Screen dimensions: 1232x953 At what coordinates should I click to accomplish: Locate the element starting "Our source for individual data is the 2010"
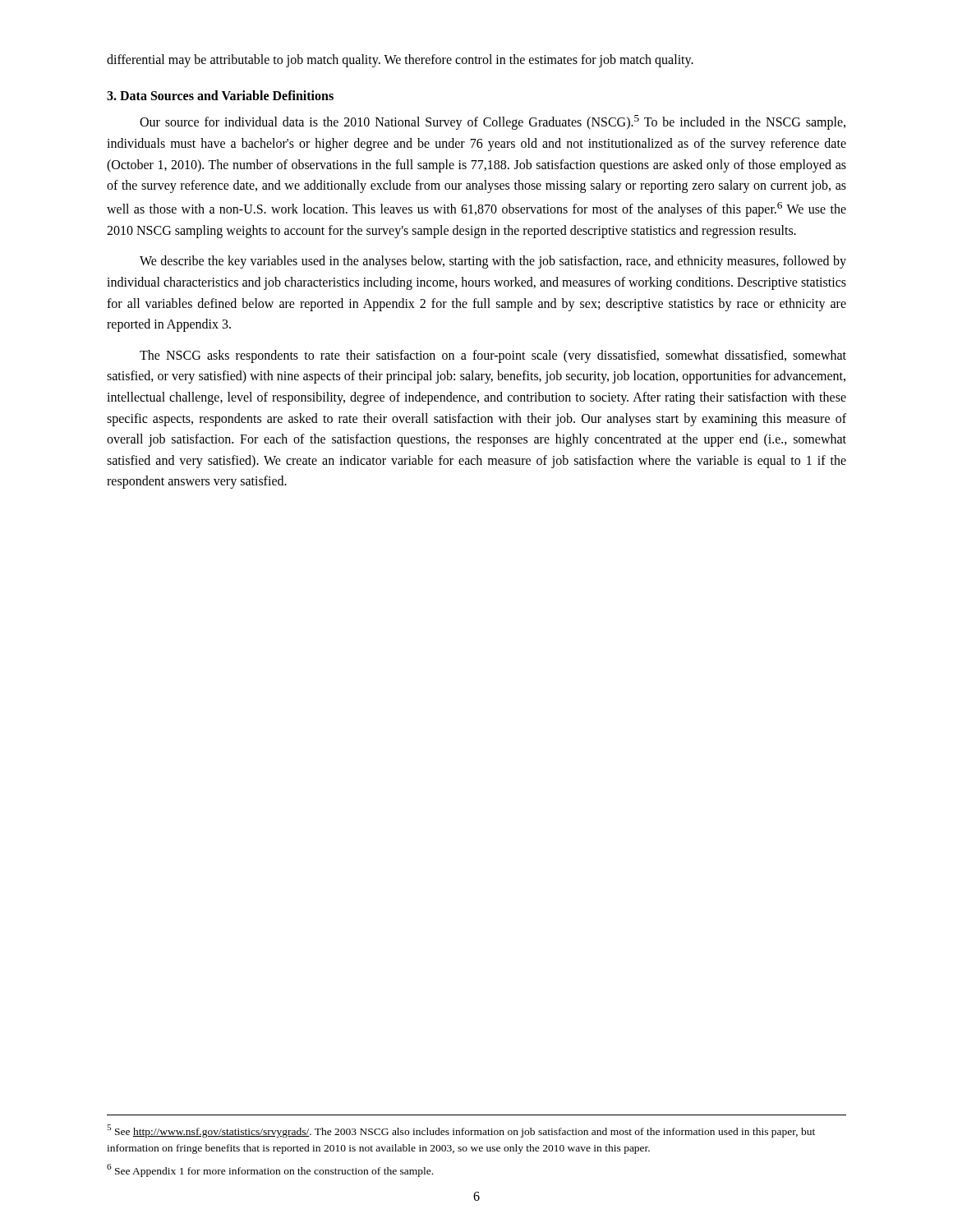476,175
